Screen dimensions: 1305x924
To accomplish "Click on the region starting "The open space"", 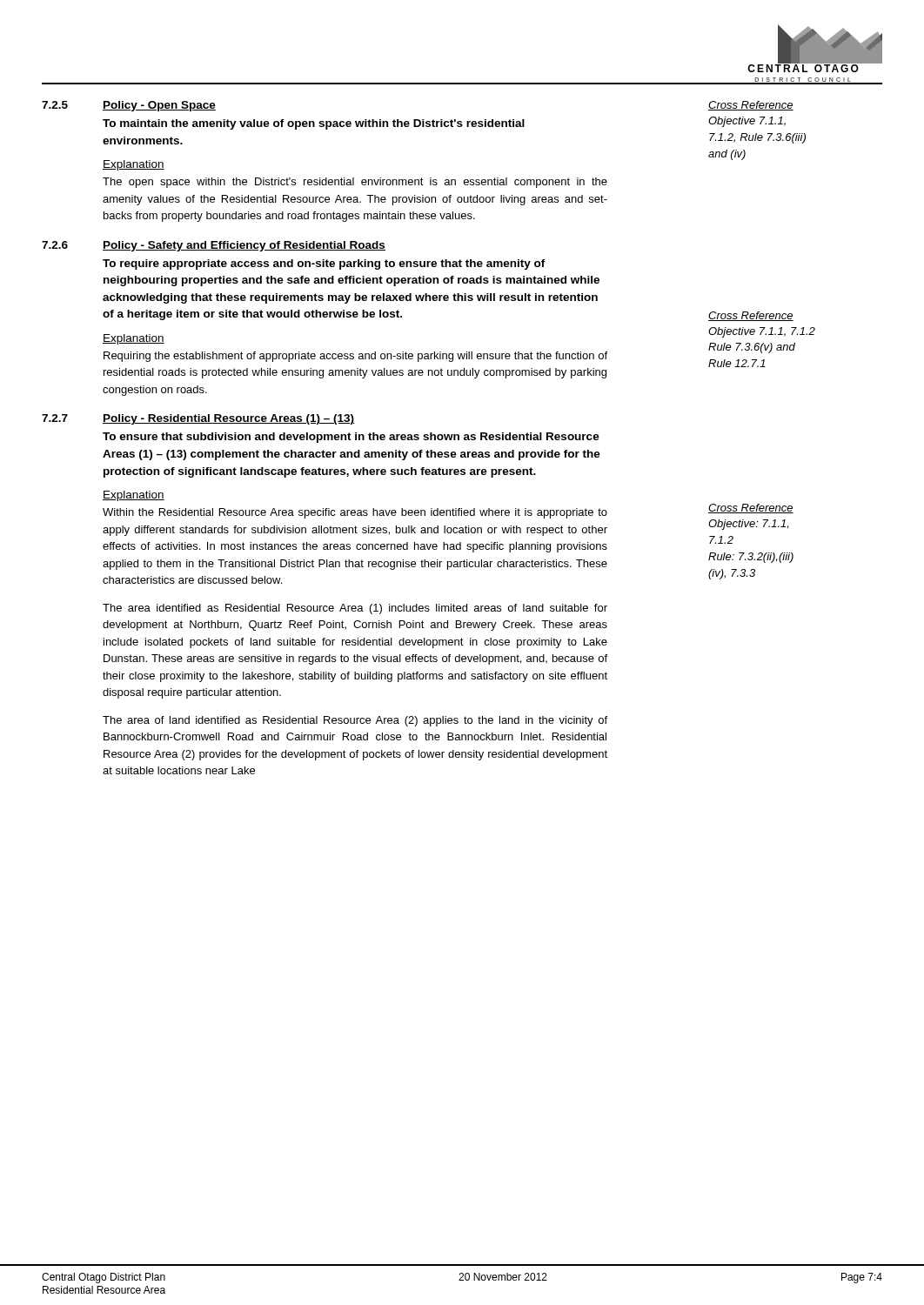I will [x=355, y=198].
